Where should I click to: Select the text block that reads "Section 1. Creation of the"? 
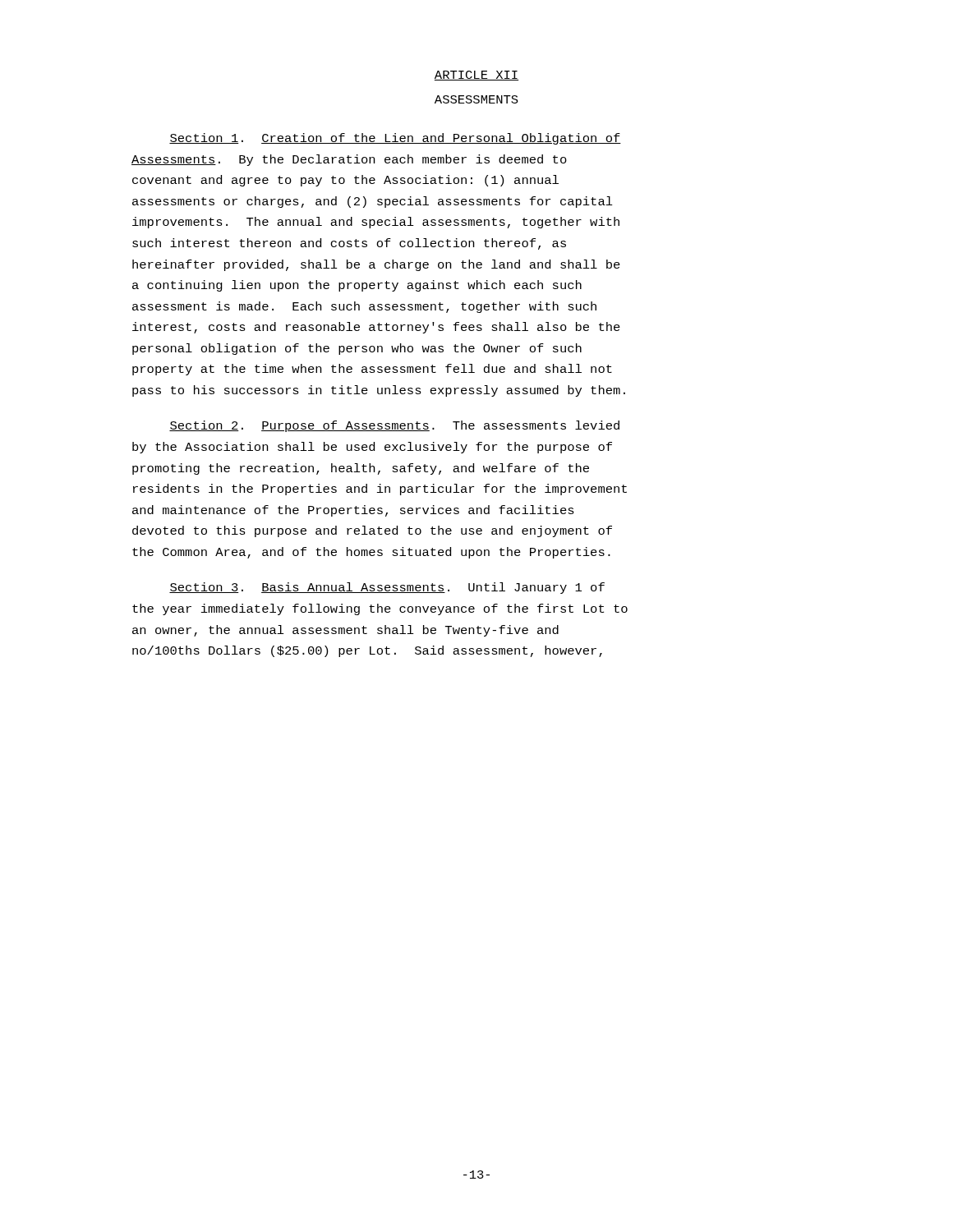pyautogui.click(x=476, y=266)
